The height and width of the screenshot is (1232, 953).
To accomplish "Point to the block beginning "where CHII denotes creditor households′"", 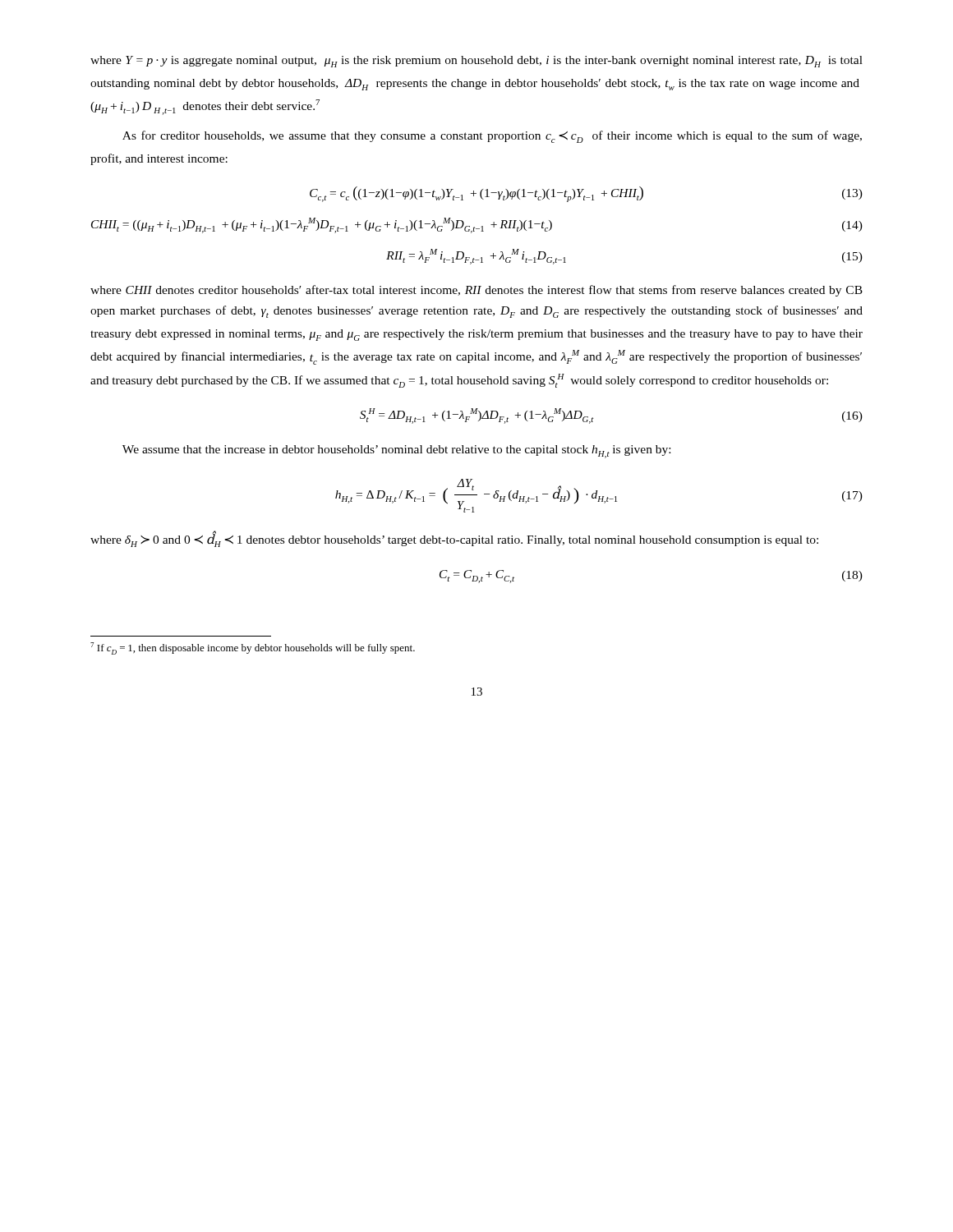I will (x=476, y=336).
